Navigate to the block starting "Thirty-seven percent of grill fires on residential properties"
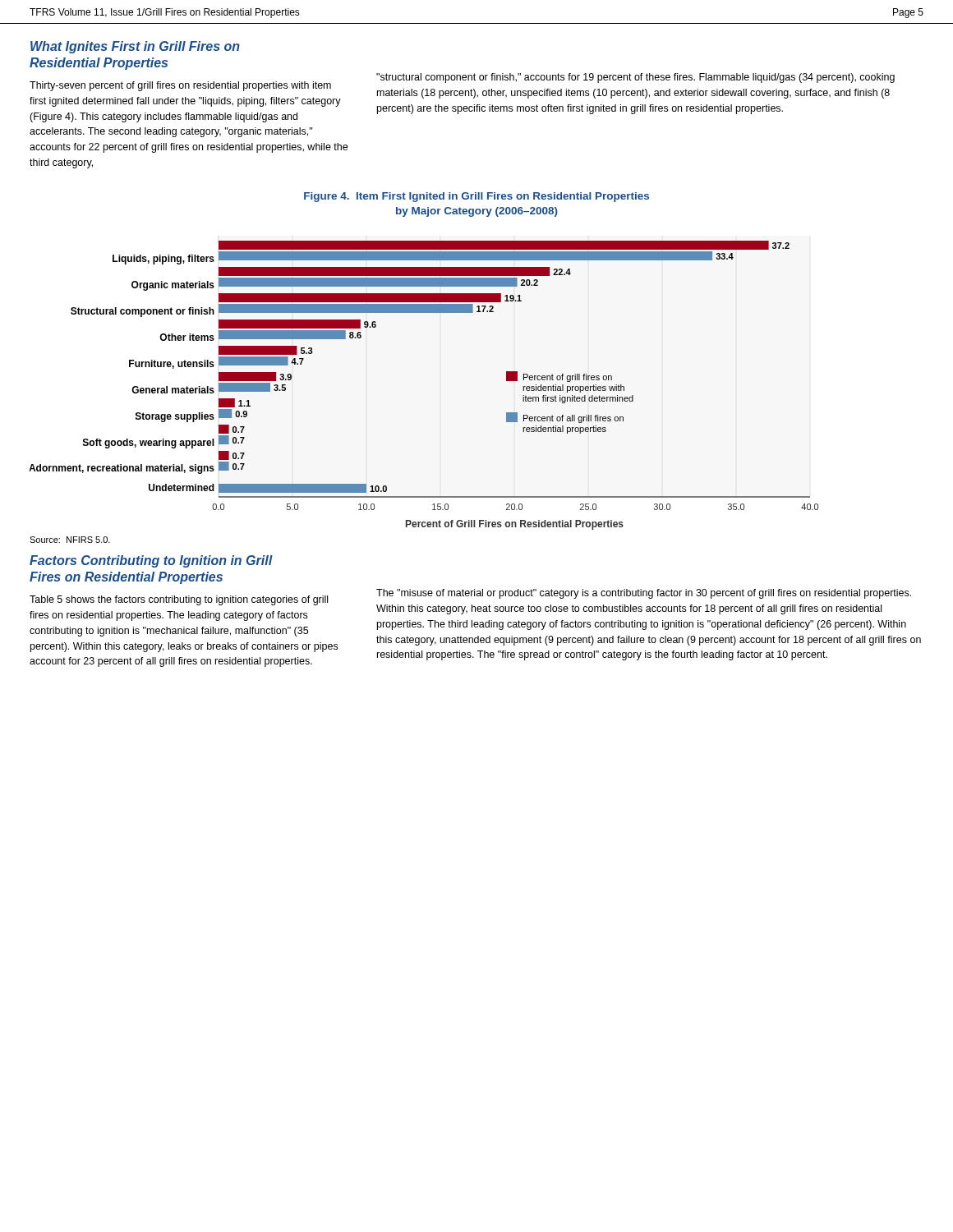This screenshot has width=953, height=1232. point(189,124)
